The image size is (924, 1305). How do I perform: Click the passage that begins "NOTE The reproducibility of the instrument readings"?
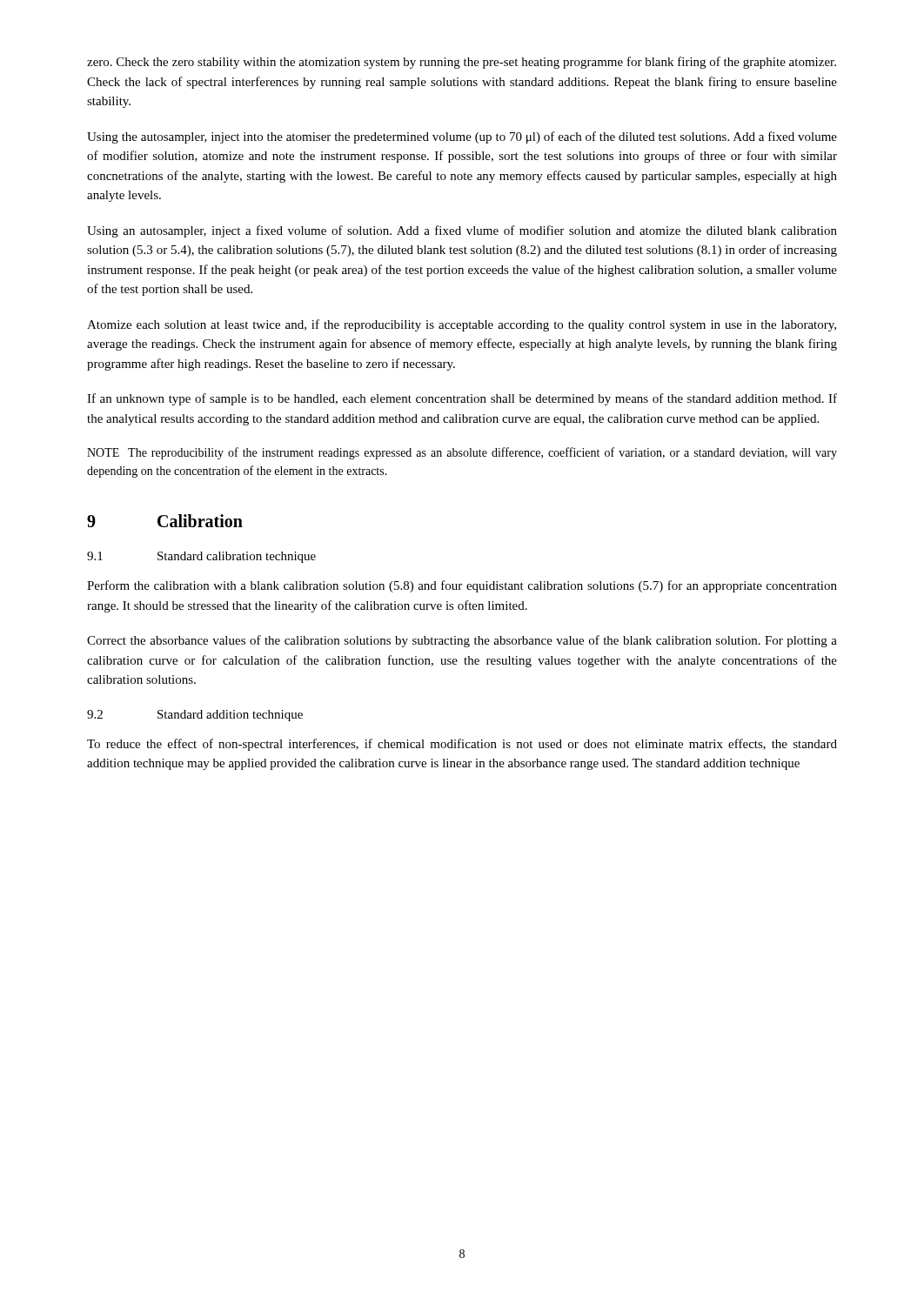point(462,462)
